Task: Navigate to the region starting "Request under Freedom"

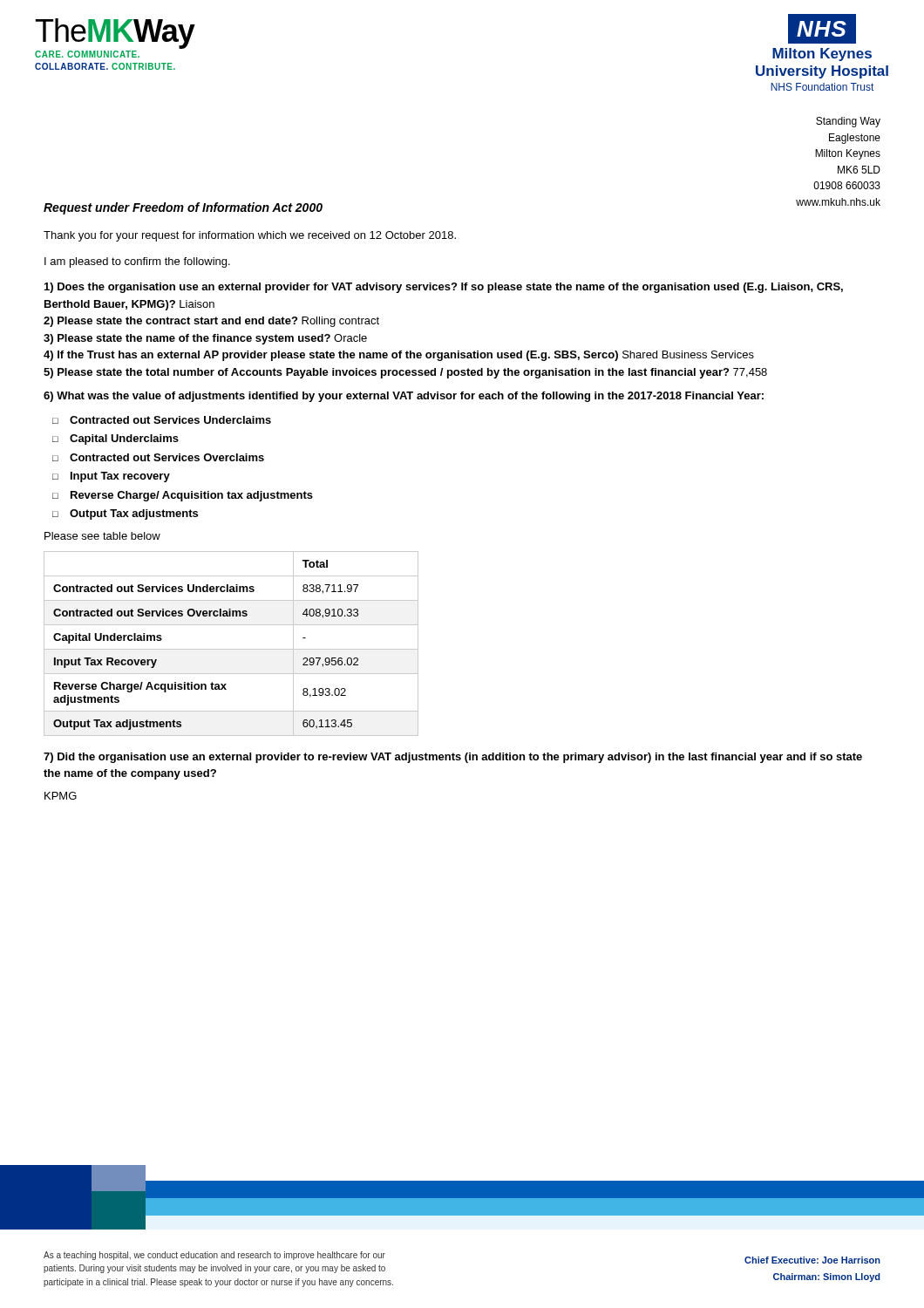Action: (183, 208)
